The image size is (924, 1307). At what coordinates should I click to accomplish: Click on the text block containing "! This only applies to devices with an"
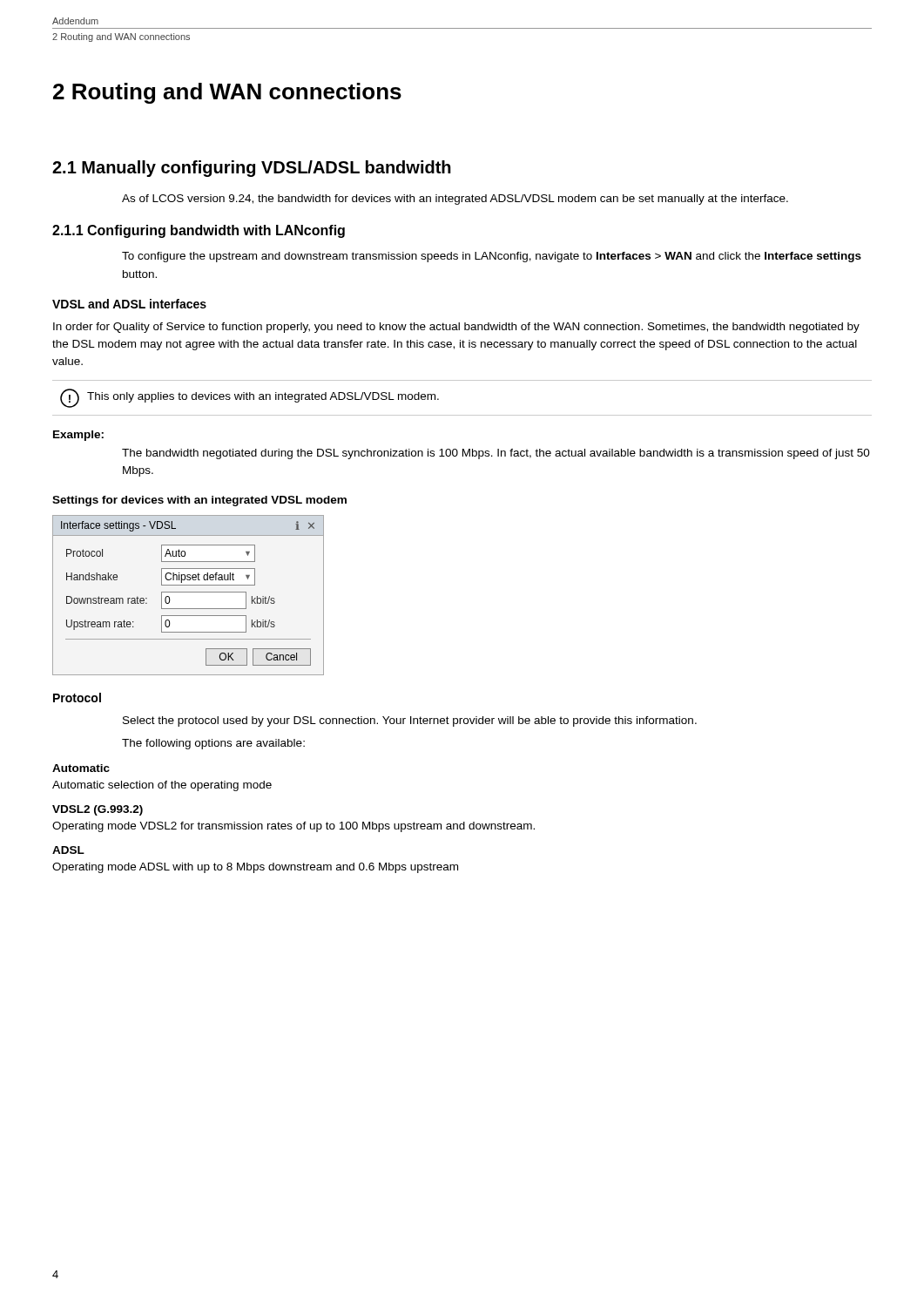pos(250,398)
